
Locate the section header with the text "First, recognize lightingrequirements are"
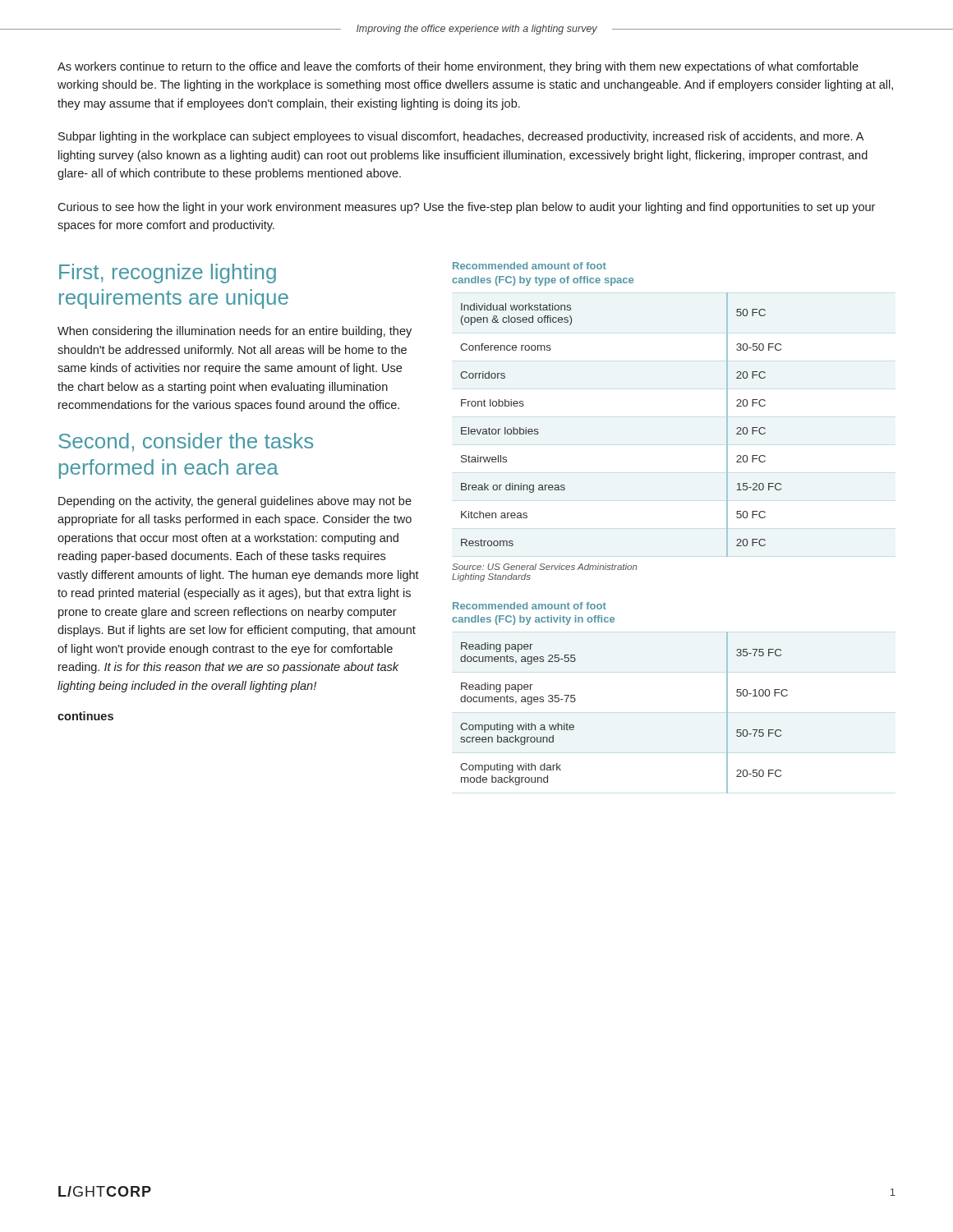pyautogui.click(x=238, y=285)
